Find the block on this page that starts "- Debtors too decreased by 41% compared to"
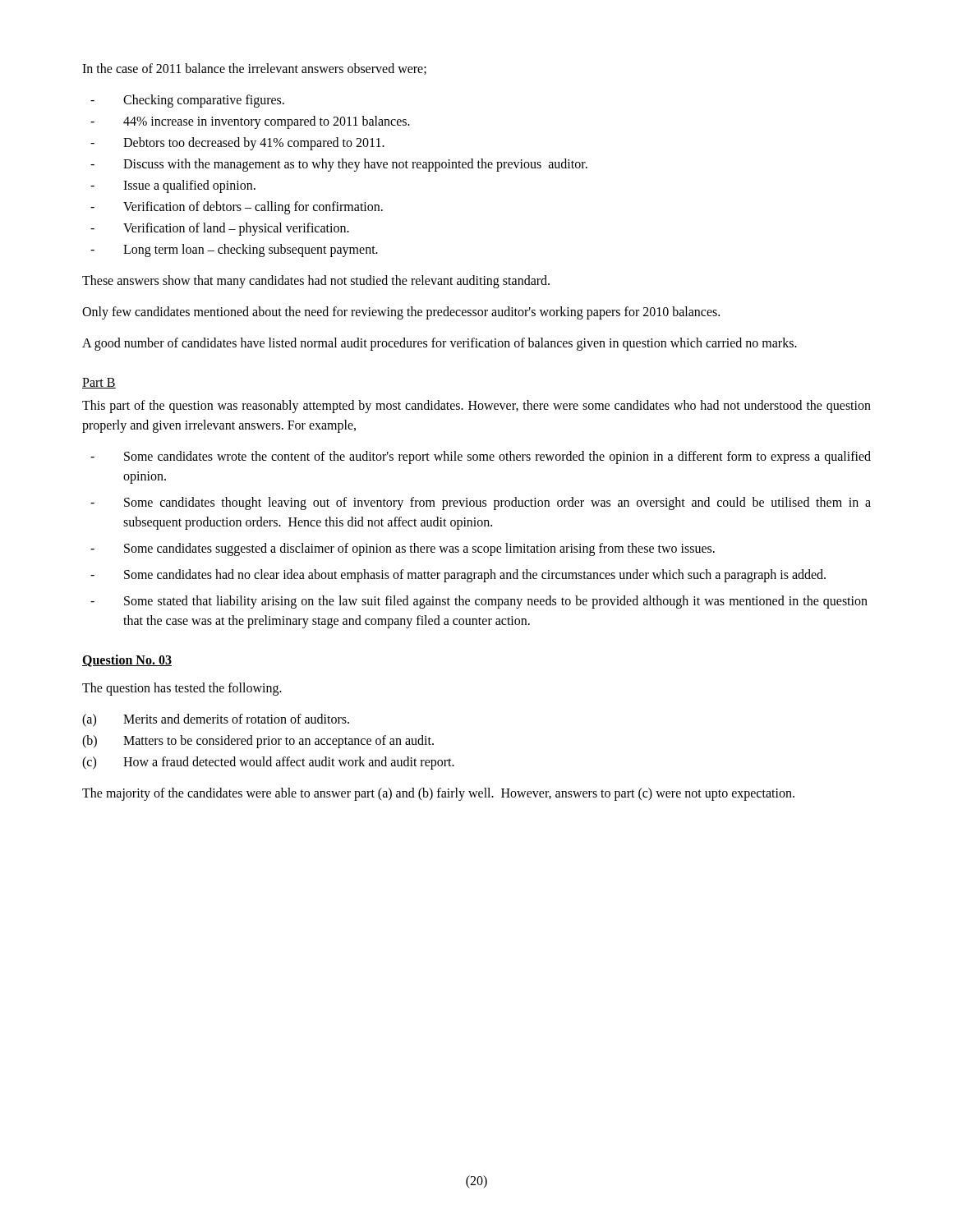 (x=237, y=144)
